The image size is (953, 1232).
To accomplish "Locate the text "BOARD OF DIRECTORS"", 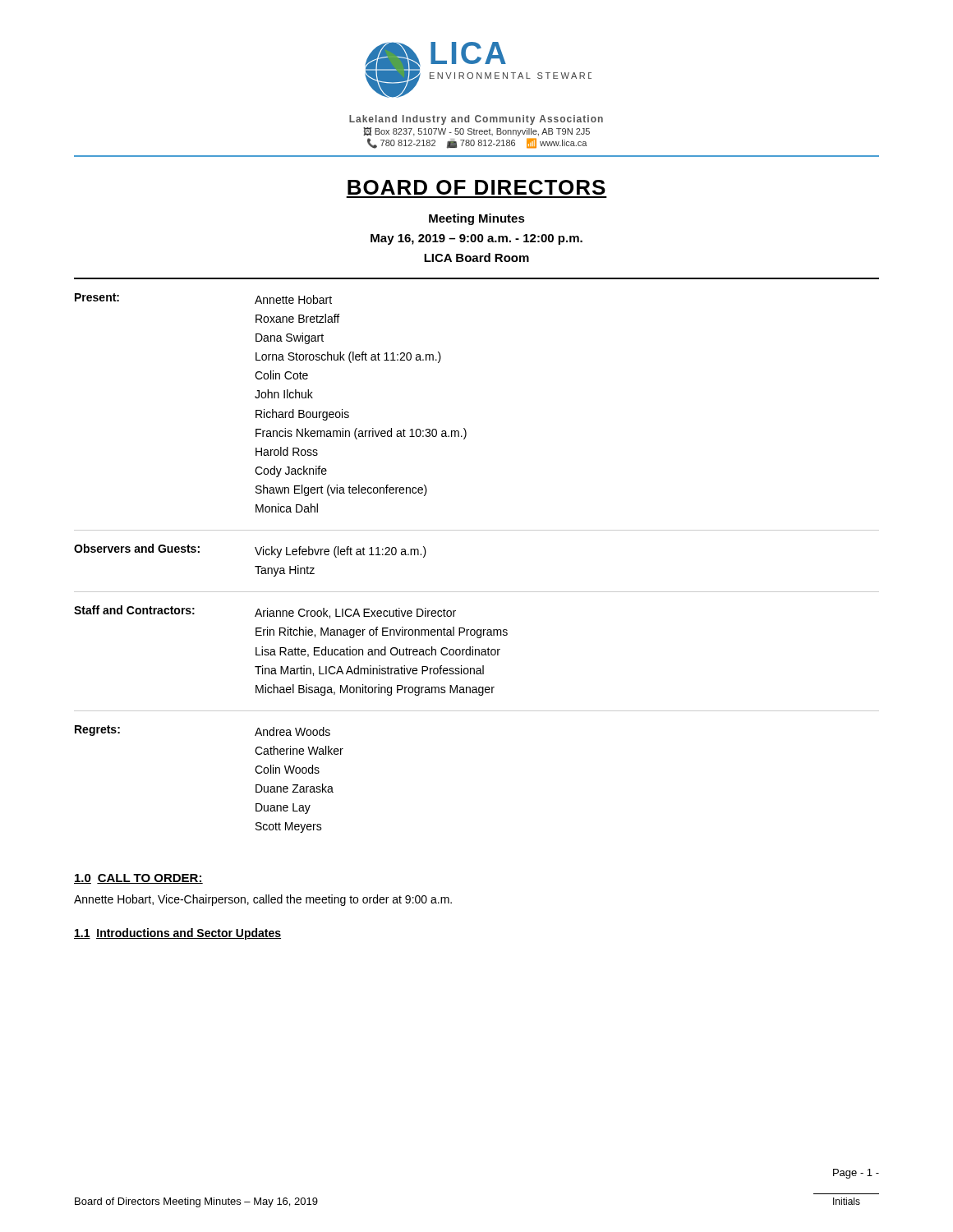I will (x=476, y=187).
